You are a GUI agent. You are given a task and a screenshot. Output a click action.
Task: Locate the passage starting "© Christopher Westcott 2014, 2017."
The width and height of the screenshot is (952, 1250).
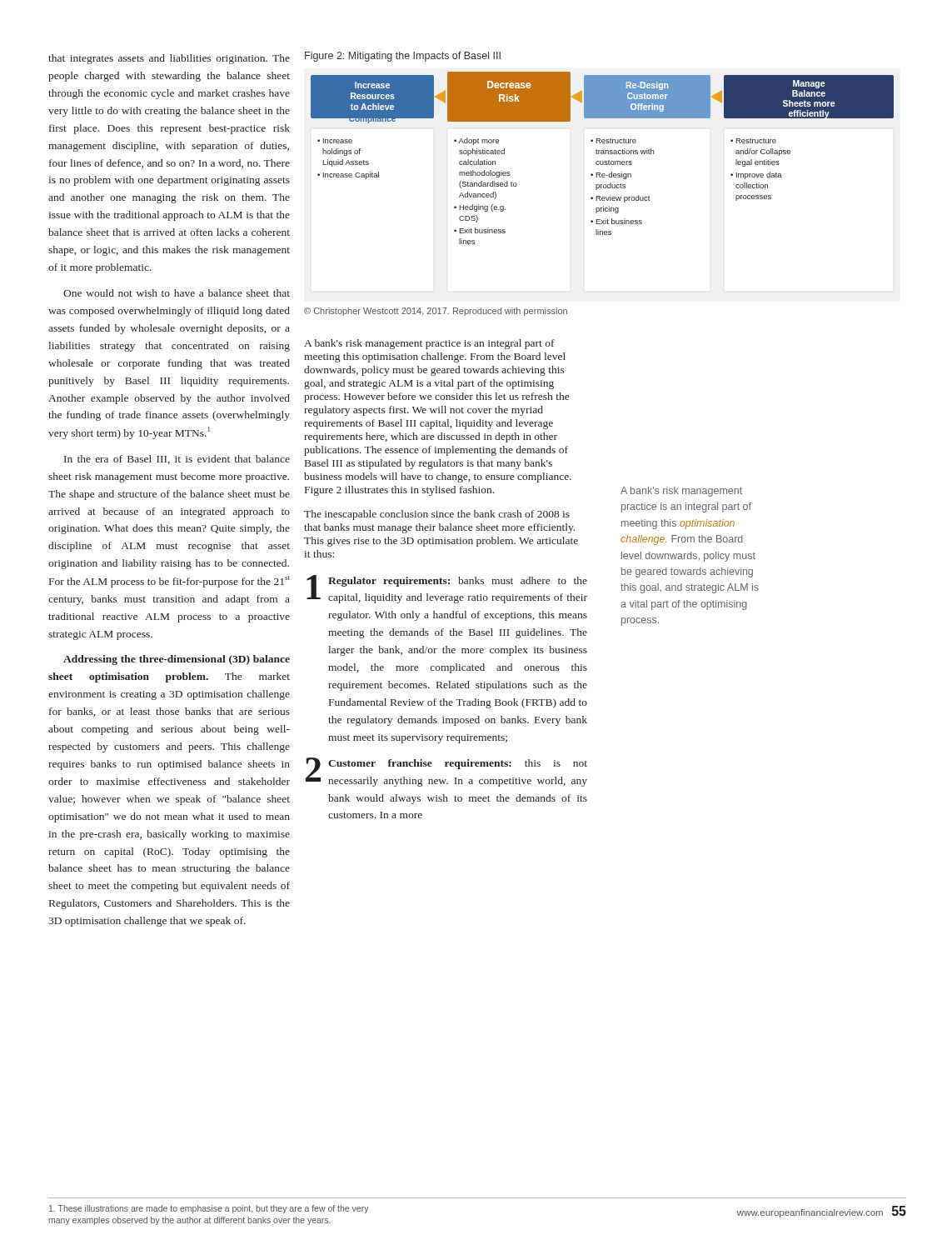[x=436, y=311]
